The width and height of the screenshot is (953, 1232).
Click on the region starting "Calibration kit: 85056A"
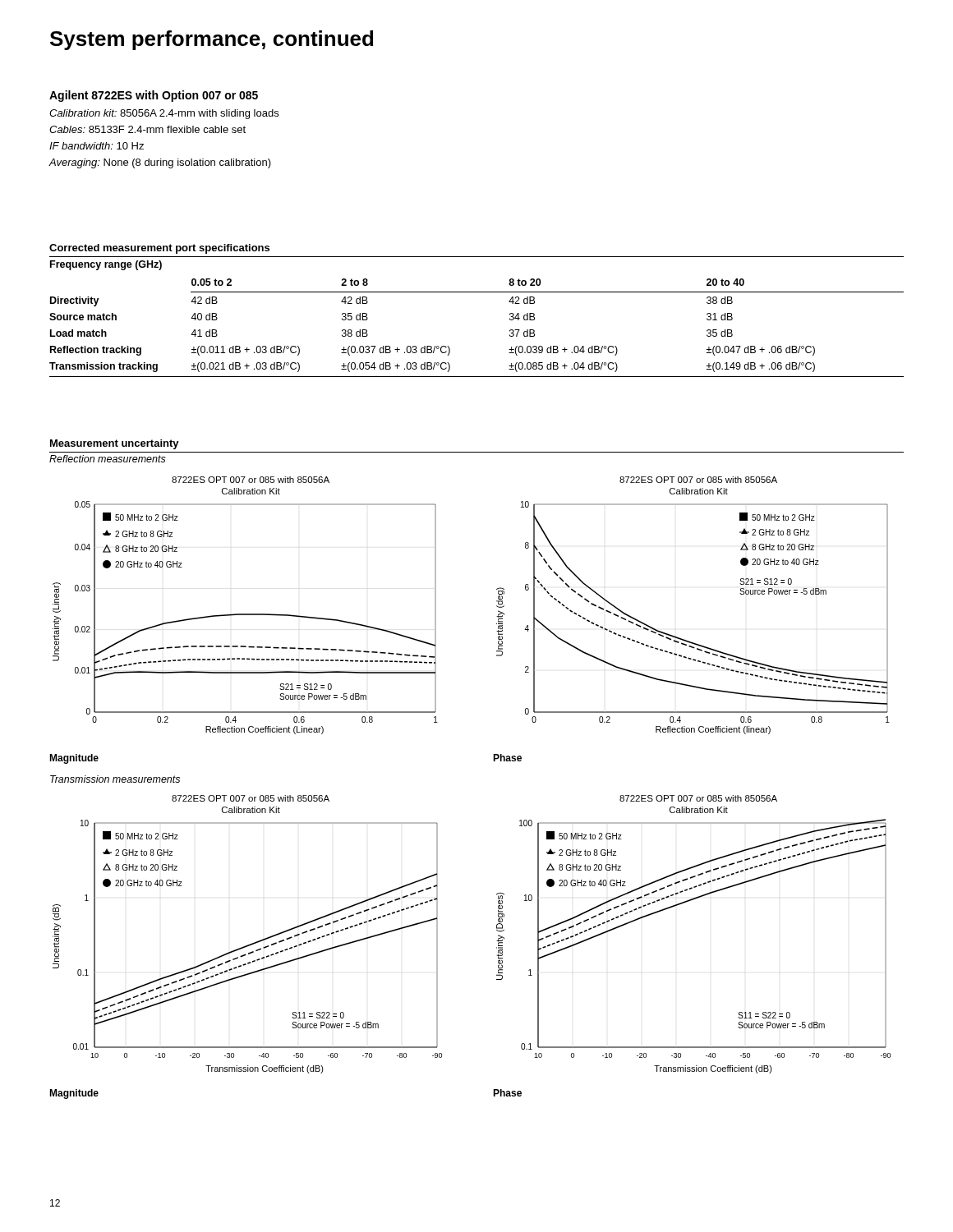pyautogui.click(x=164, y=138)
